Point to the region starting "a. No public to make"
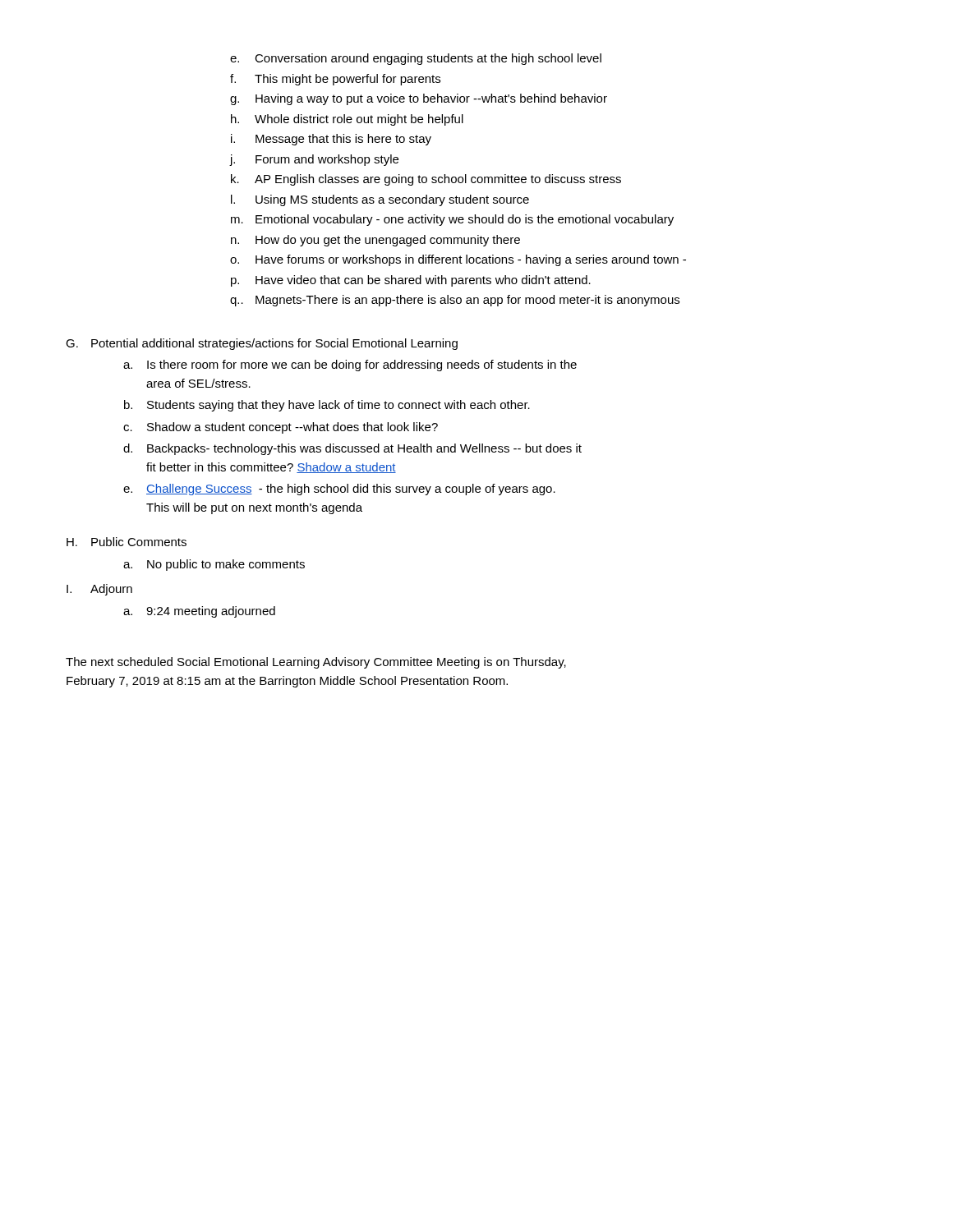 [214, 565]
